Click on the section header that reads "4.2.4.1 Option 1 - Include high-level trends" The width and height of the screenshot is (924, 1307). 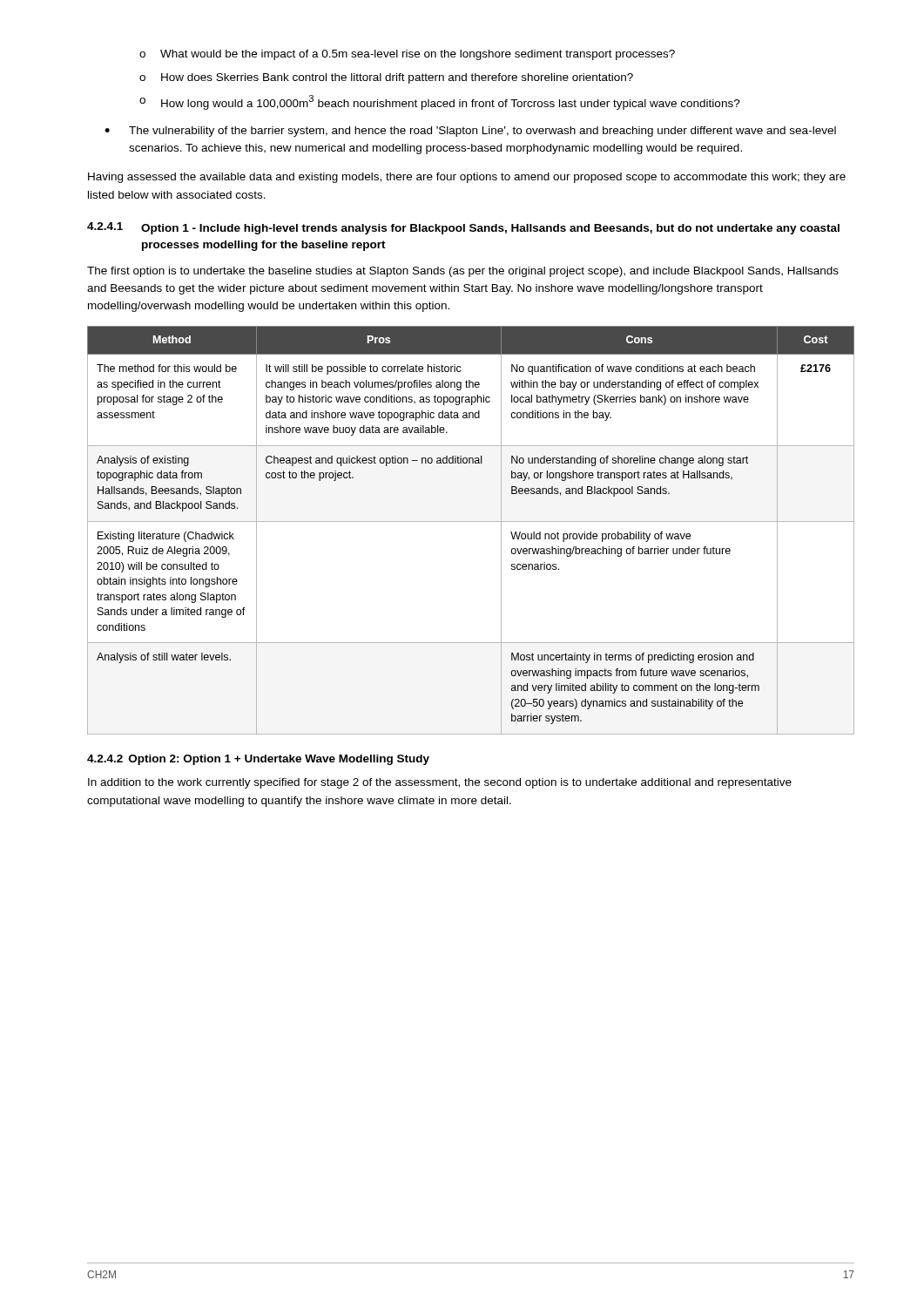click(471, 237)
